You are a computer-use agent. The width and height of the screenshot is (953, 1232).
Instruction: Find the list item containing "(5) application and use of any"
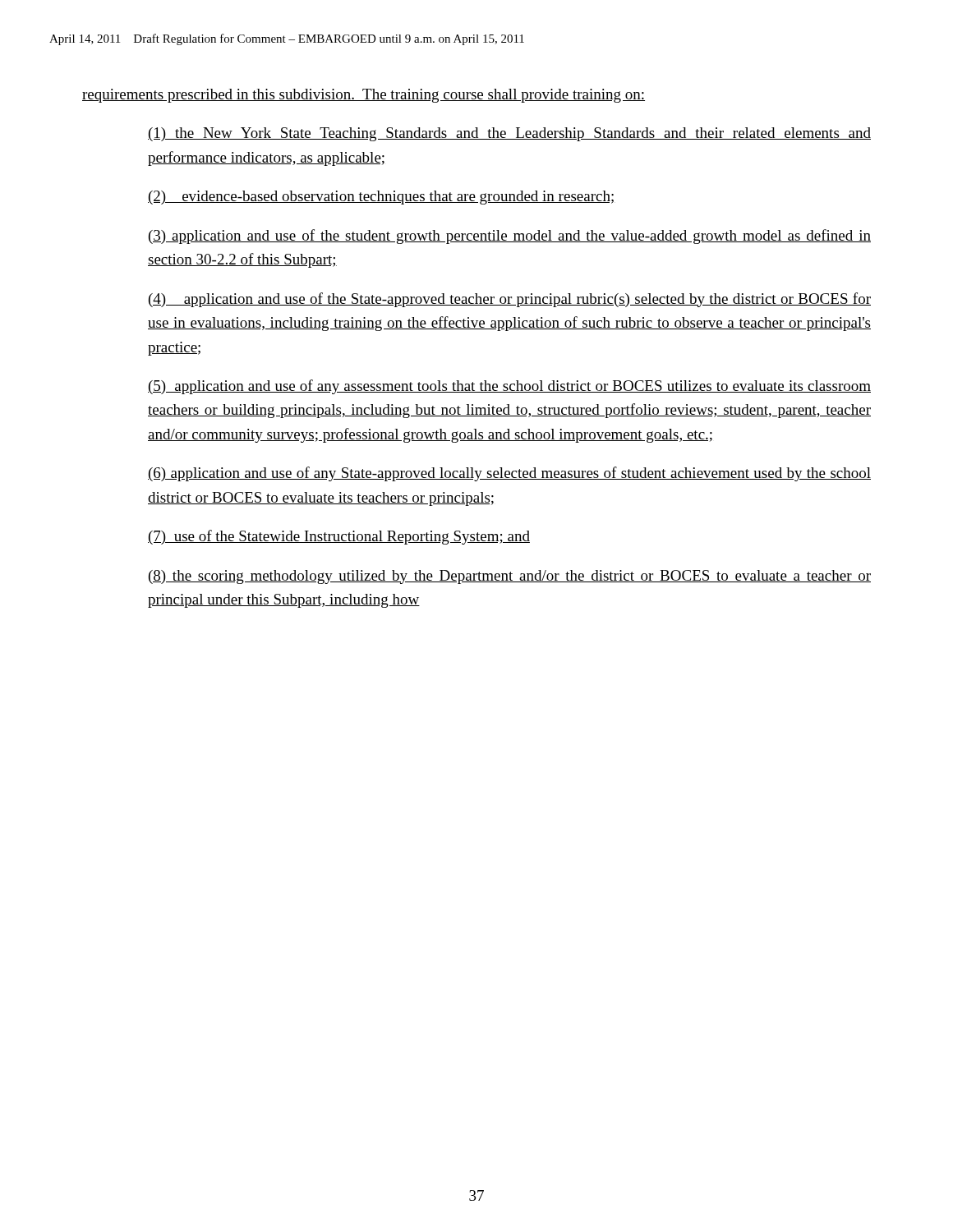(x=509, y=410)
